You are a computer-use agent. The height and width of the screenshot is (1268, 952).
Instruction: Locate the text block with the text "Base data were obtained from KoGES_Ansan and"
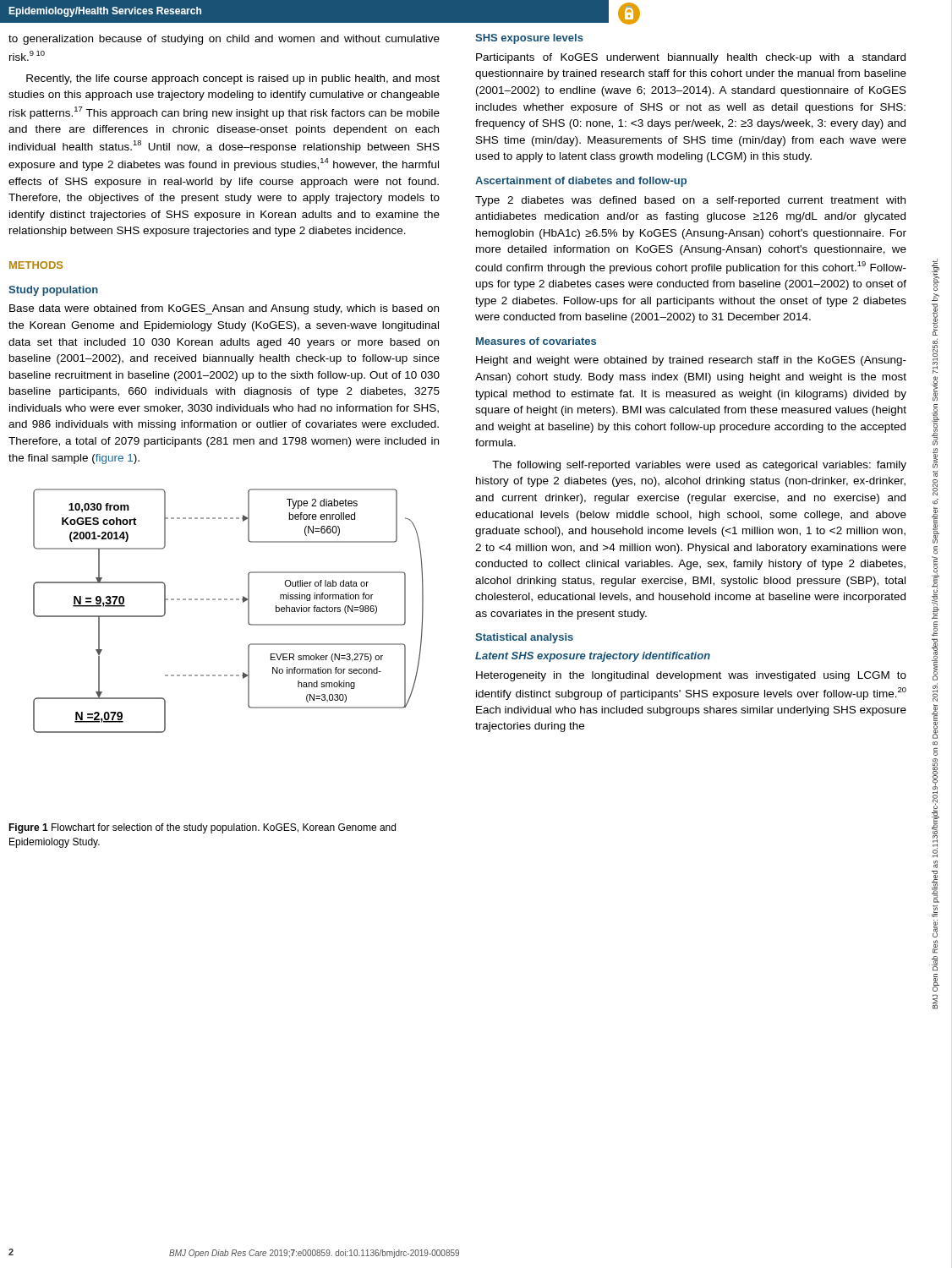click(x=224, y=383)
